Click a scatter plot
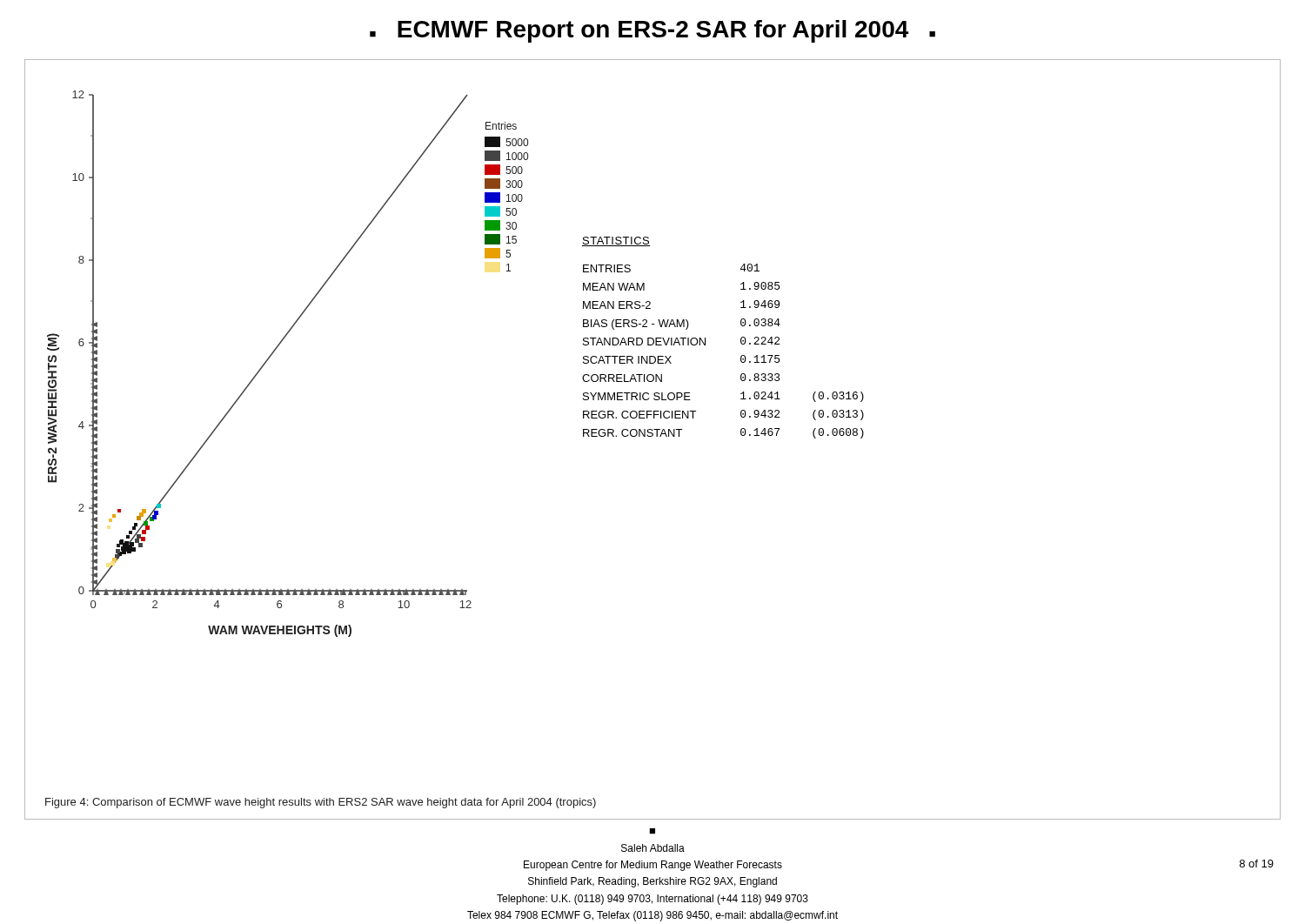The width and height of the screenshot is (1305, 924). click(298, 424)
